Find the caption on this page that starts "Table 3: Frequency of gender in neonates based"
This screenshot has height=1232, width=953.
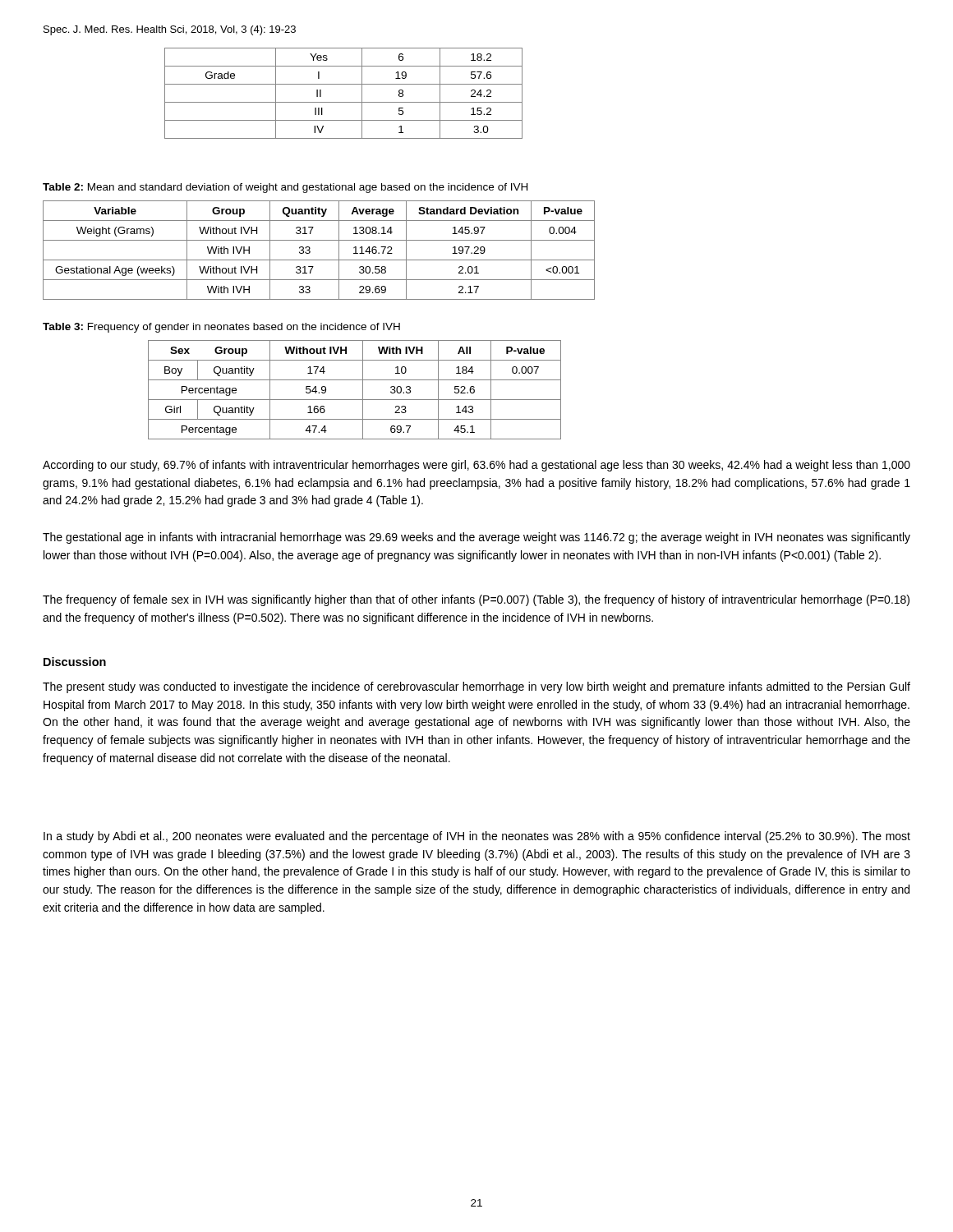[x=222, y=326]
